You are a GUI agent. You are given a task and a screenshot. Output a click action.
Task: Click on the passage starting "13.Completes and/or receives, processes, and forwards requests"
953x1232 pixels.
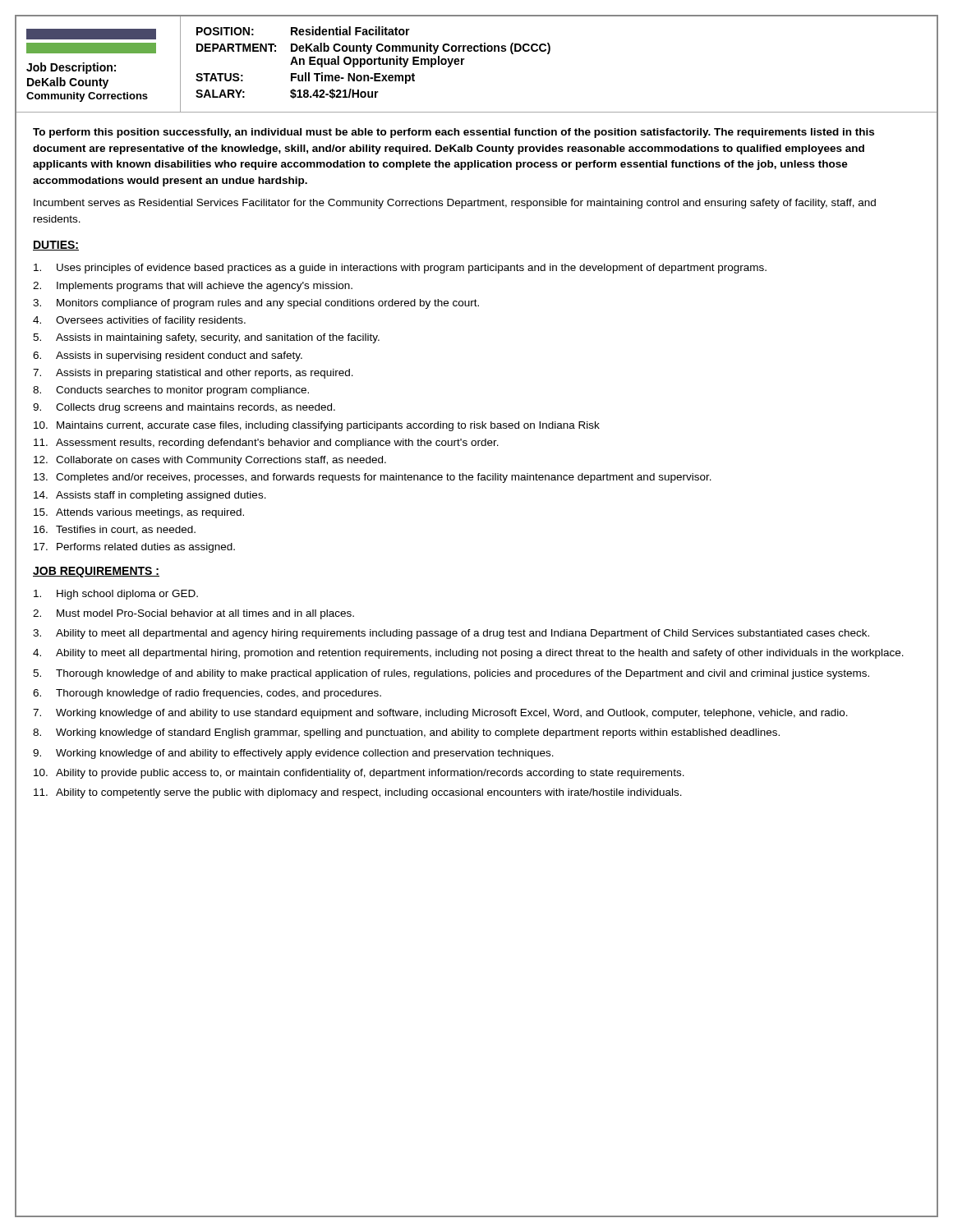pyautogui.click(x=476, y=478)
